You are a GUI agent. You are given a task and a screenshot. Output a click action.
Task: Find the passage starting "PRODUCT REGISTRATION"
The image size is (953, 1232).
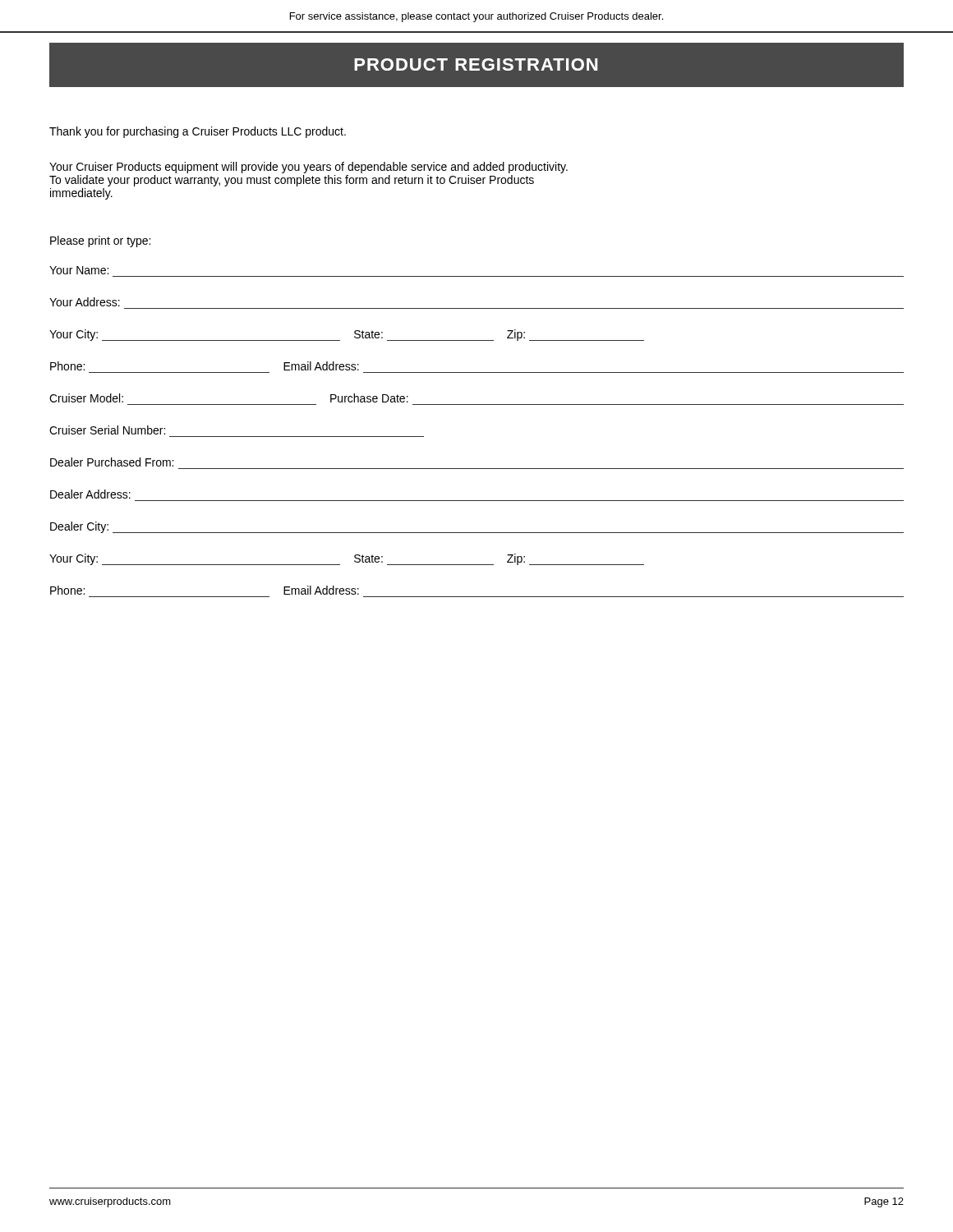tap(476, 64)
